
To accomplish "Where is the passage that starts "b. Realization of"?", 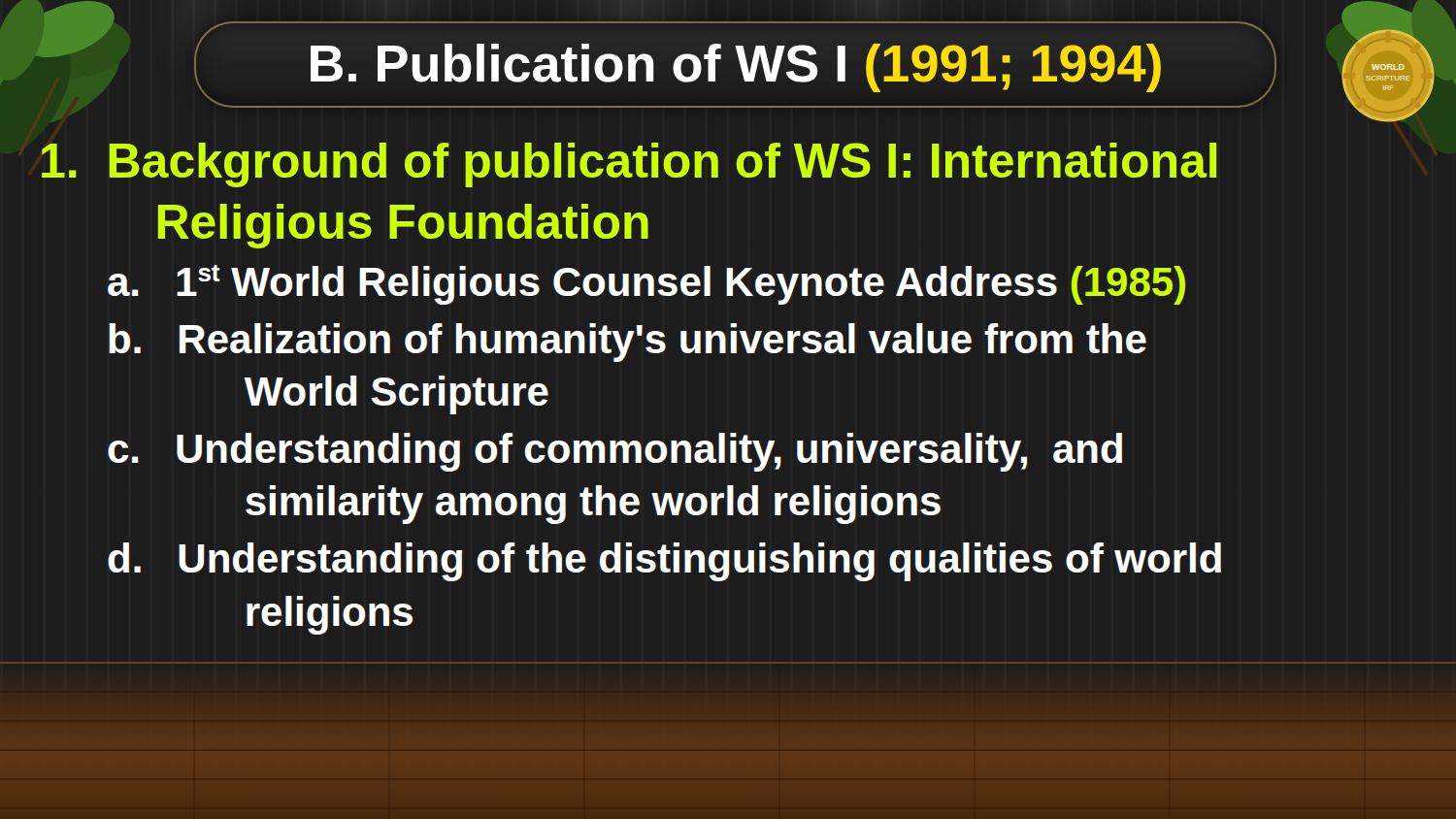I will [627, 365].
